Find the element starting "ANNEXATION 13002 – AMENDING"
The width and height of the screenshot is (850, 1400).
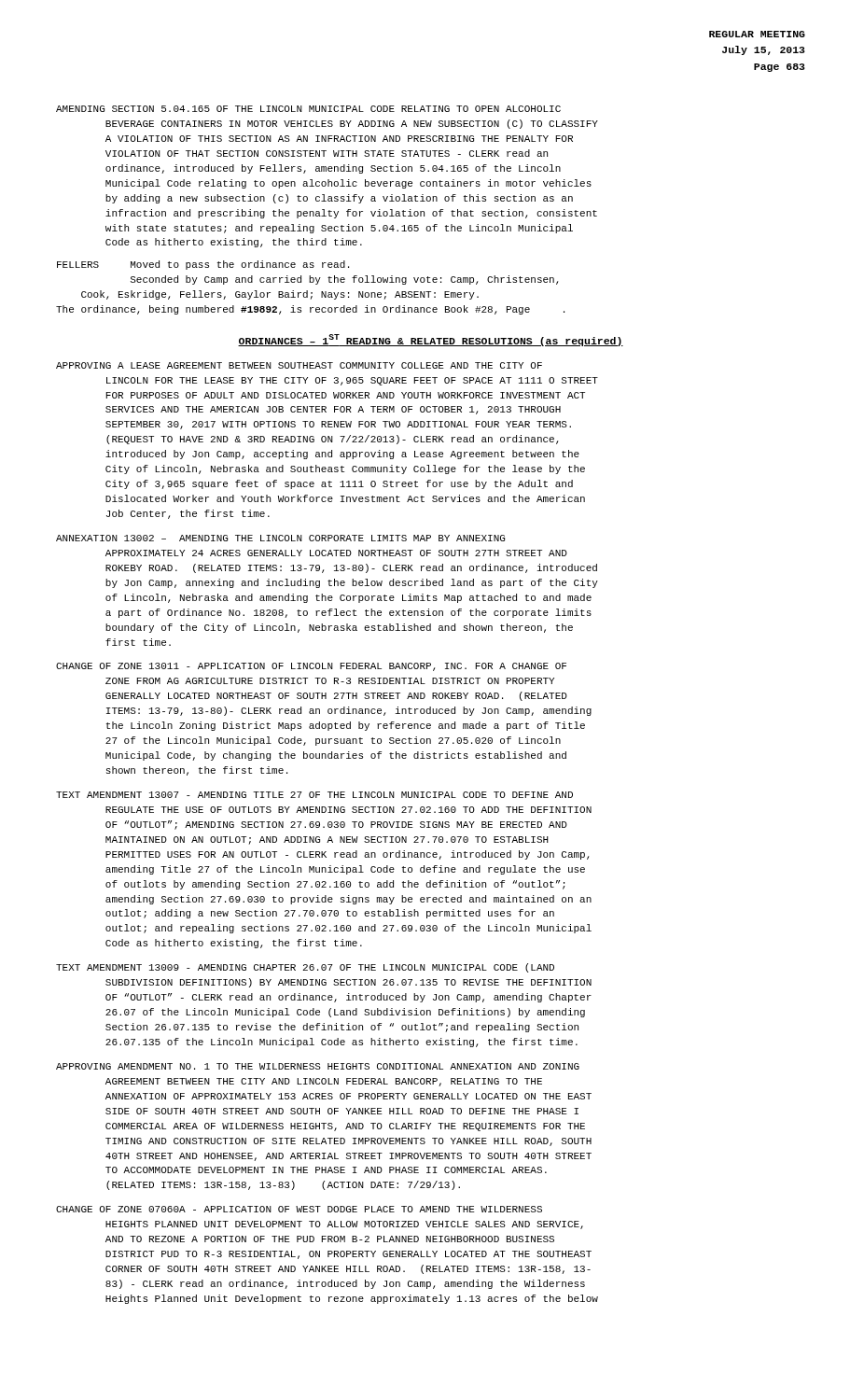327,591
